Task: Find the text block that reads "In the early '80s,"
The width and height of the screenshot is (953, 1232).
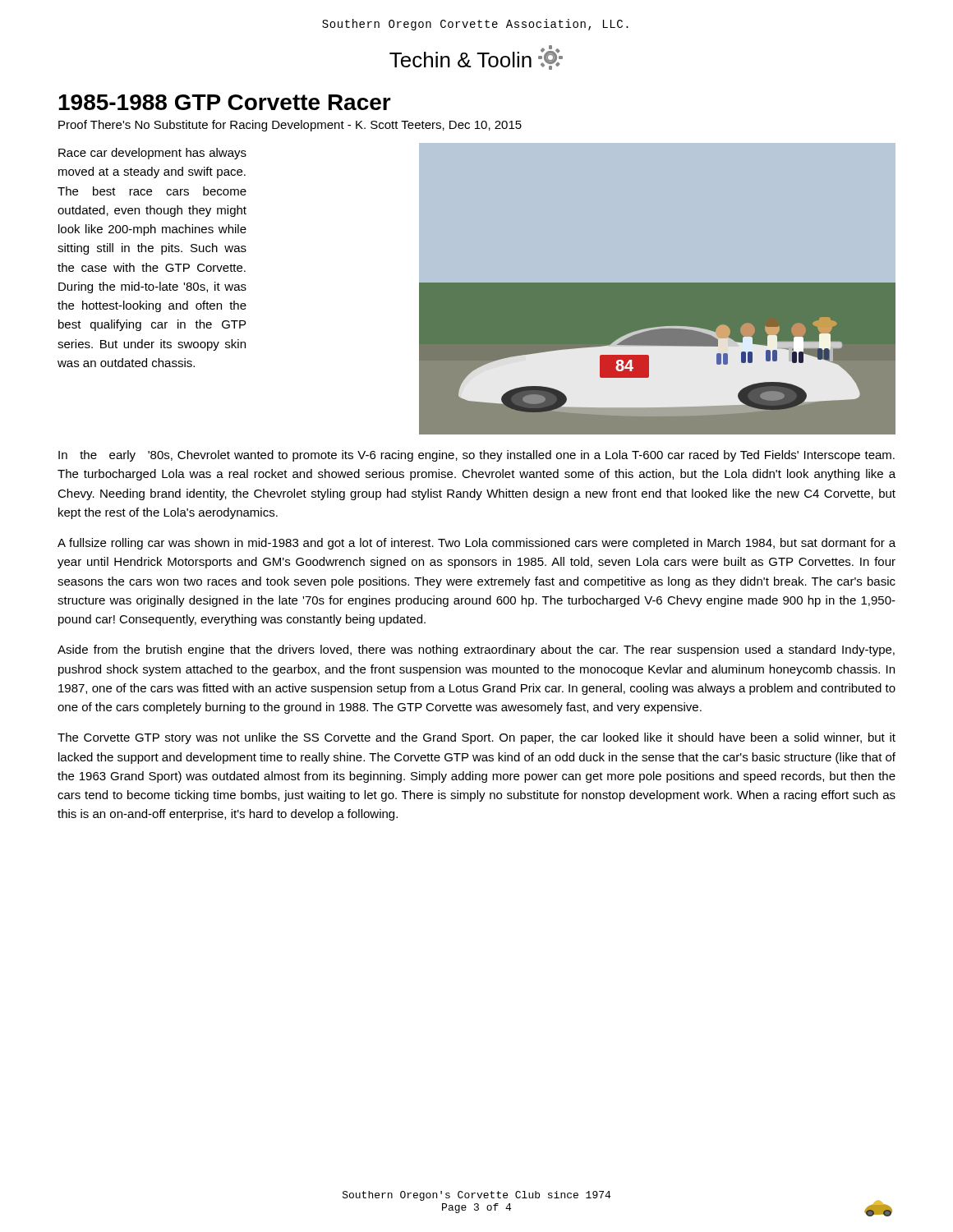Action: pyautogui.click(x=476, y=483)
